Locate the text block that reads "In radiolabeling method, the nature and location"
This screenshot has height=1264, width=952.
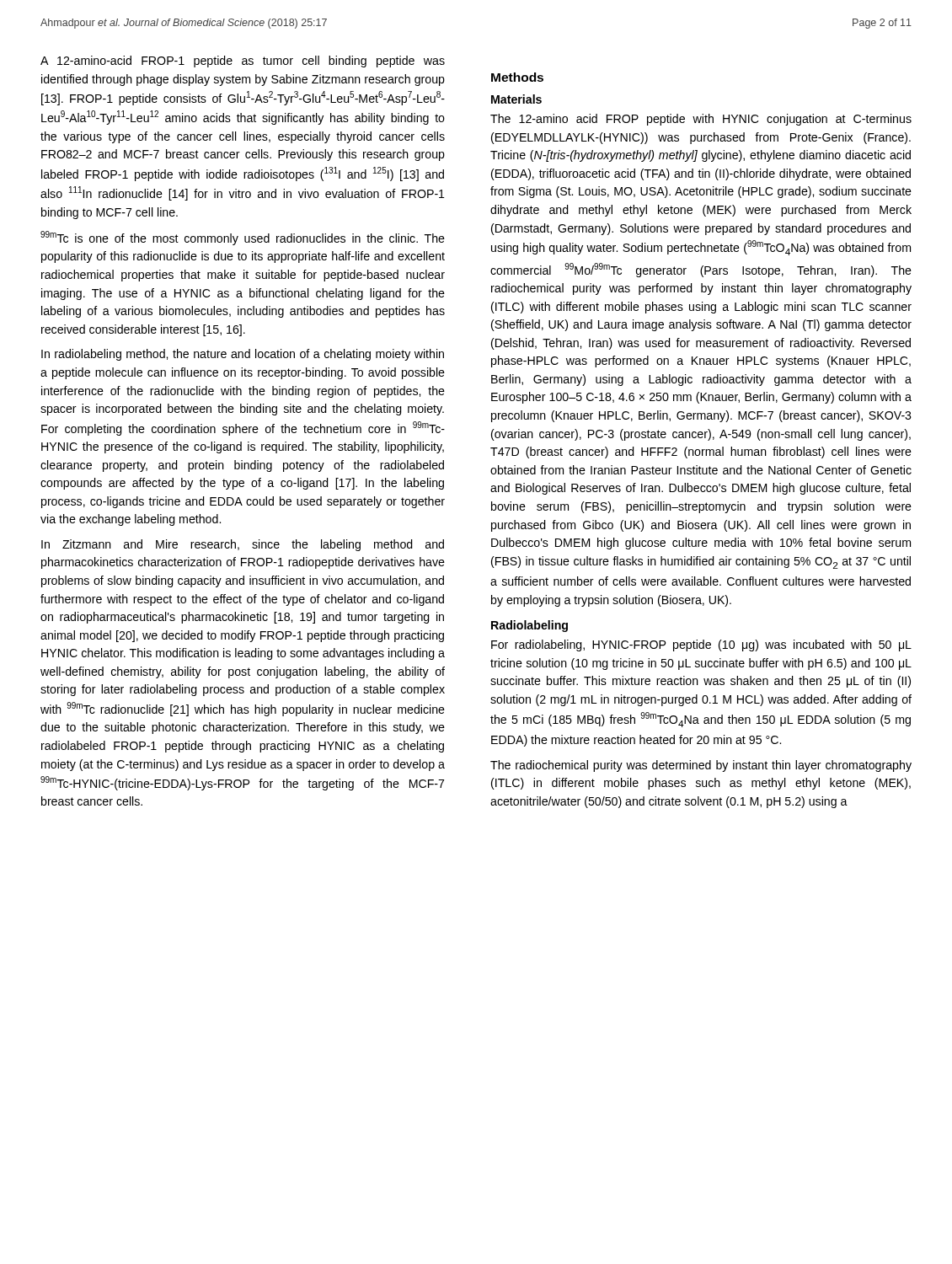pos(243,437)
